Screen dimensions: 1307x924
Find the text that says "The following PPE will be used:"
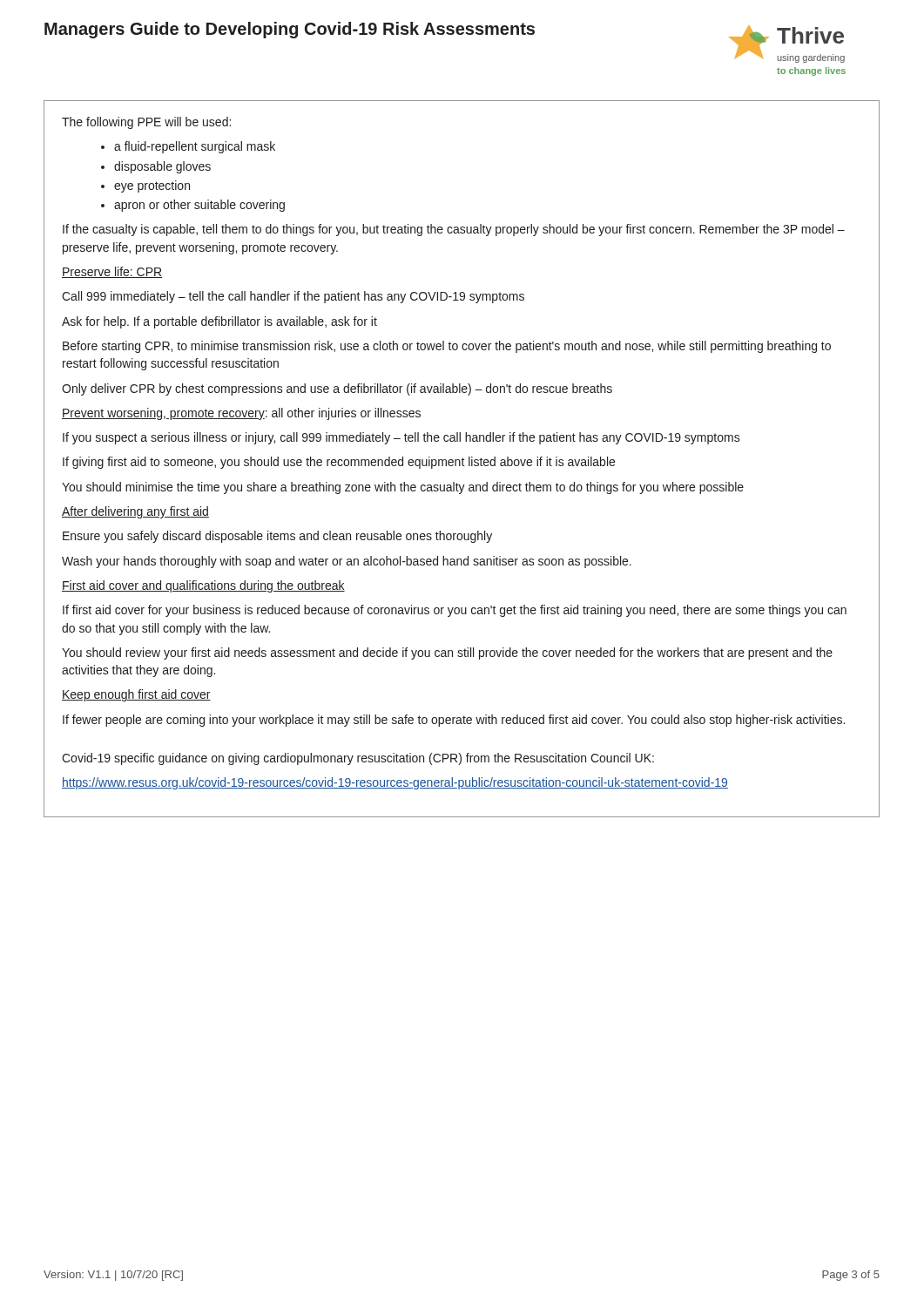click(x=146, y=123)
